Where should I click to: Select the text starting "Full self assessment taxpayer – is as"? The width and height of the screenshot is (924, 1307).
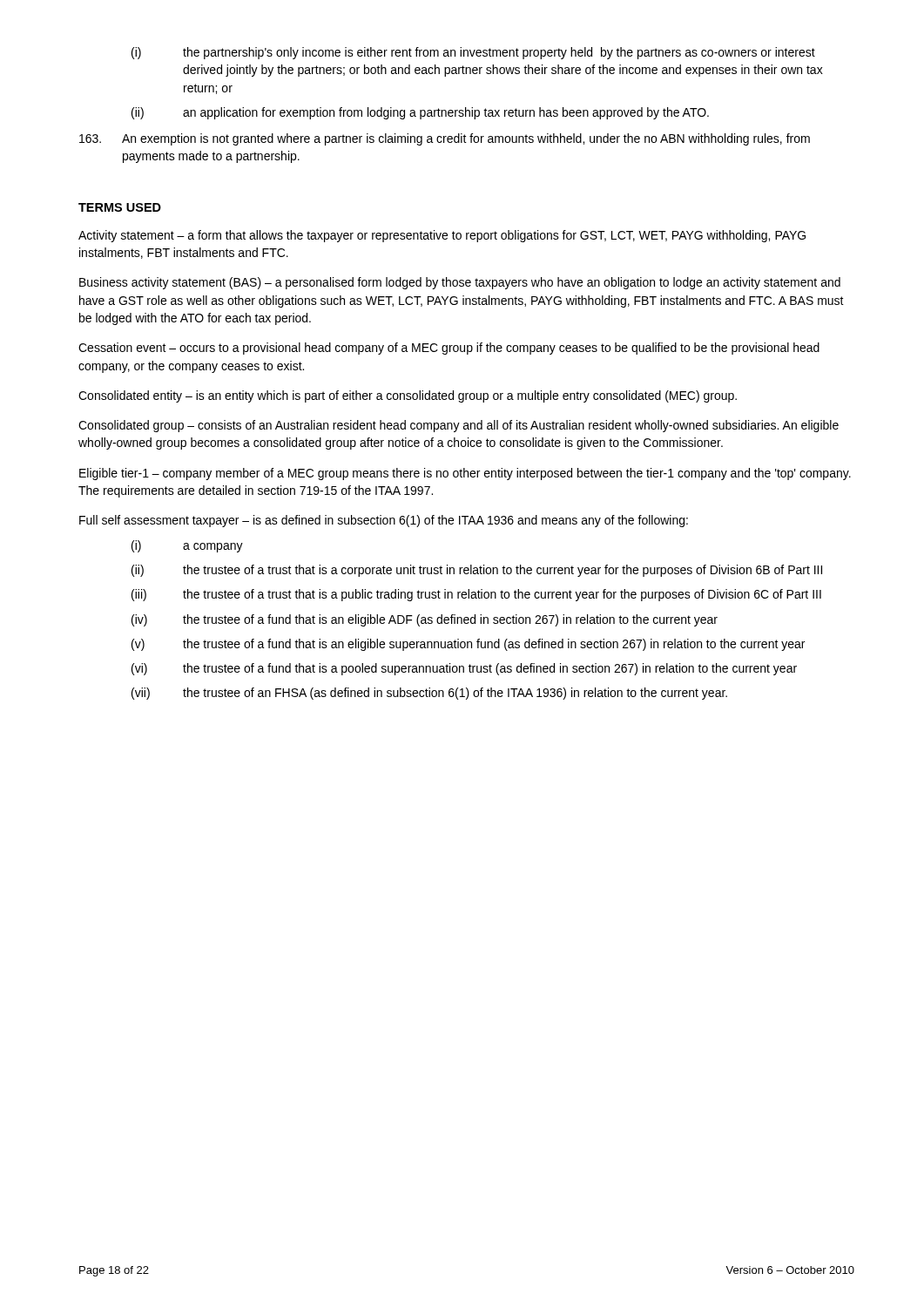pyautogui.click(x=466, y=521)
